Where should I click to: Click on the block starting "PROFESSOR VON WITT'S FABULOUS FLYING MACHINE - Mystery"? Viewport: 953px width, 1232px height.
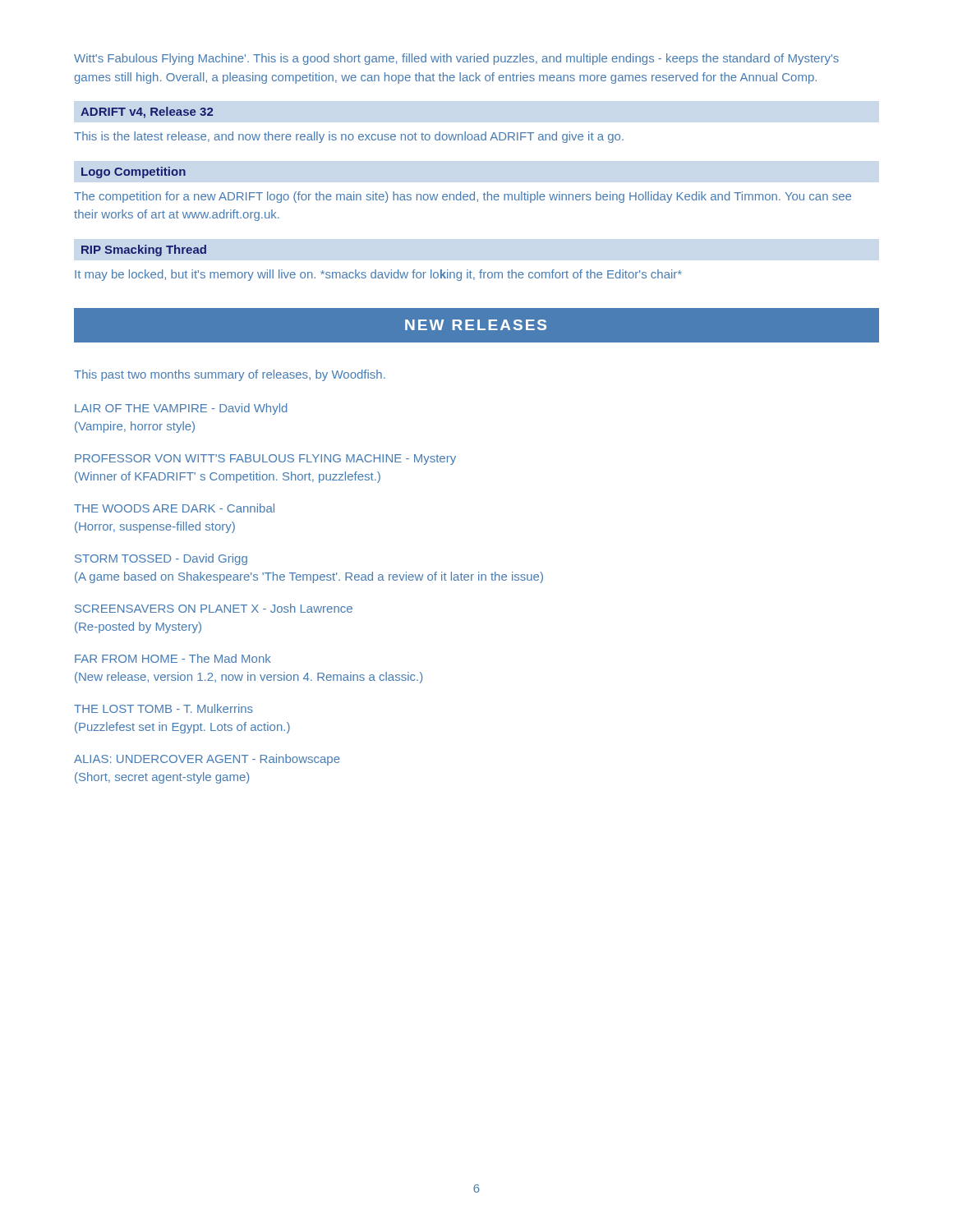click(265, 467)
